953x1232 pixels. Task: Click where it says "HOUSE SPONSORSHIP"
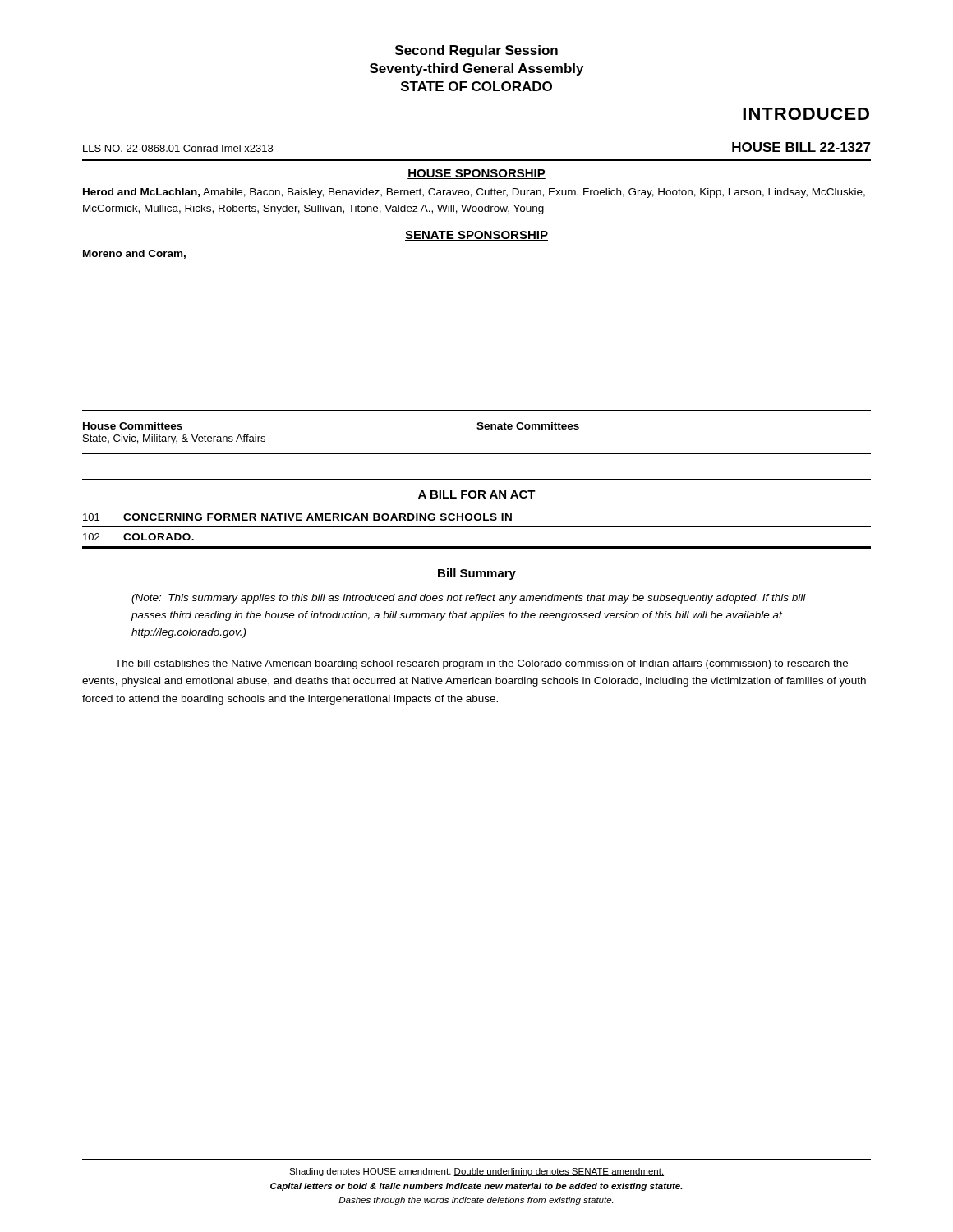click(x=476, y=173)
